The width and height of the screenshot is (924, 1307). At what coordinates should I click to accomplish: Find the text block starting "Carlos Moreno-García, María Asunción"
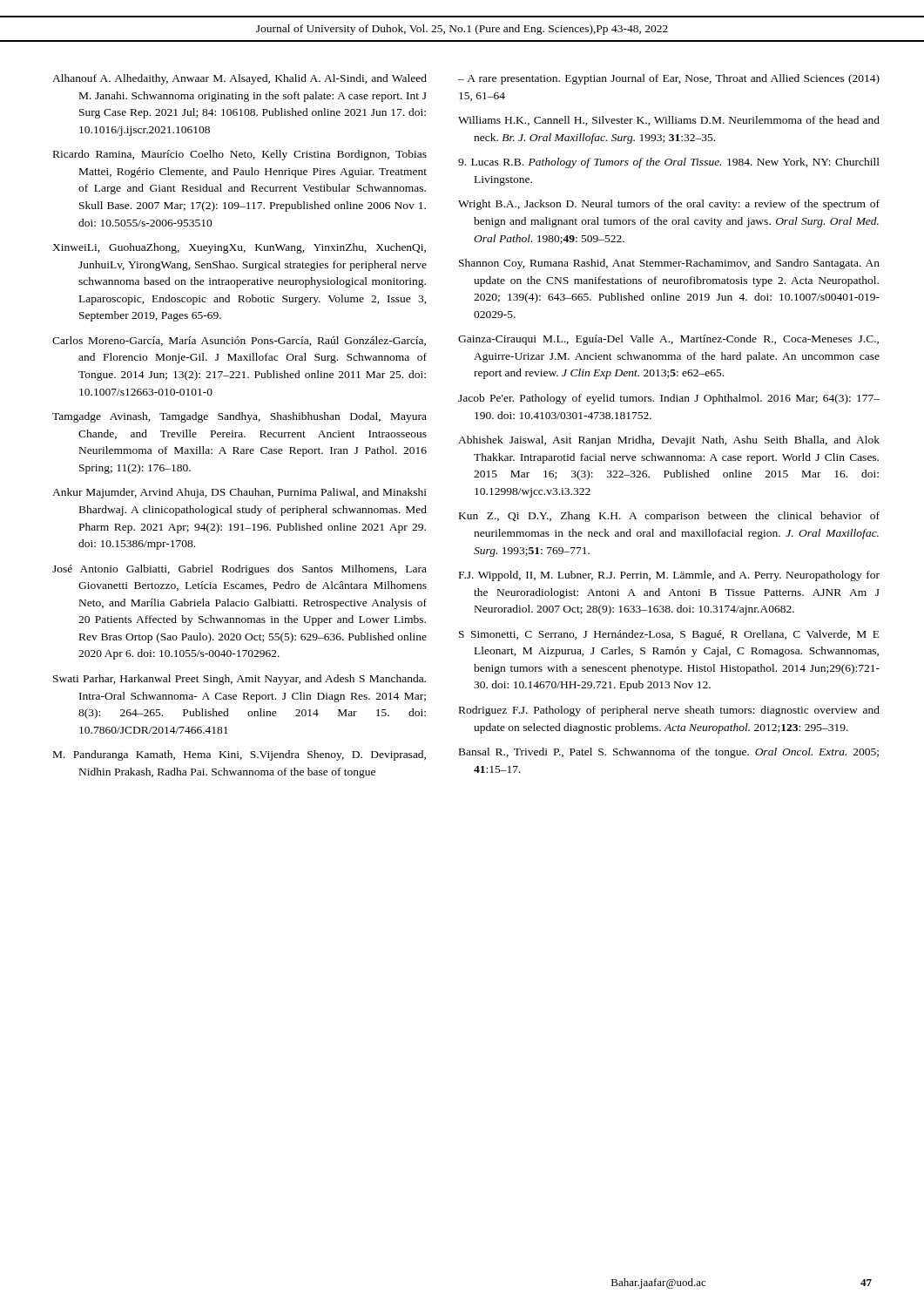(240, 366)
